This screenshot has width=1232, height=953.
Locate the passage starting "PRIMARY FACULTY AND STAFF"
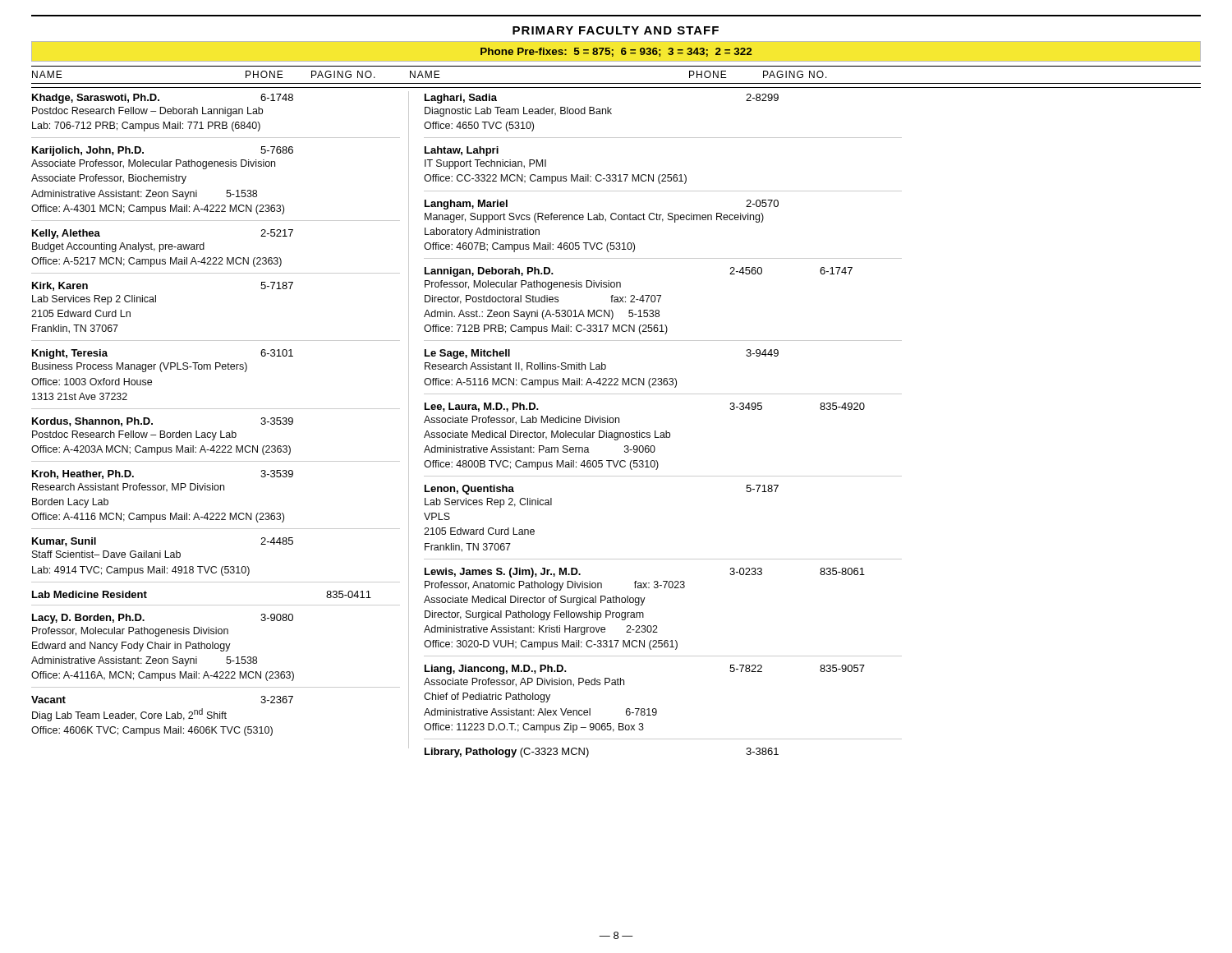tap(616, 30)
